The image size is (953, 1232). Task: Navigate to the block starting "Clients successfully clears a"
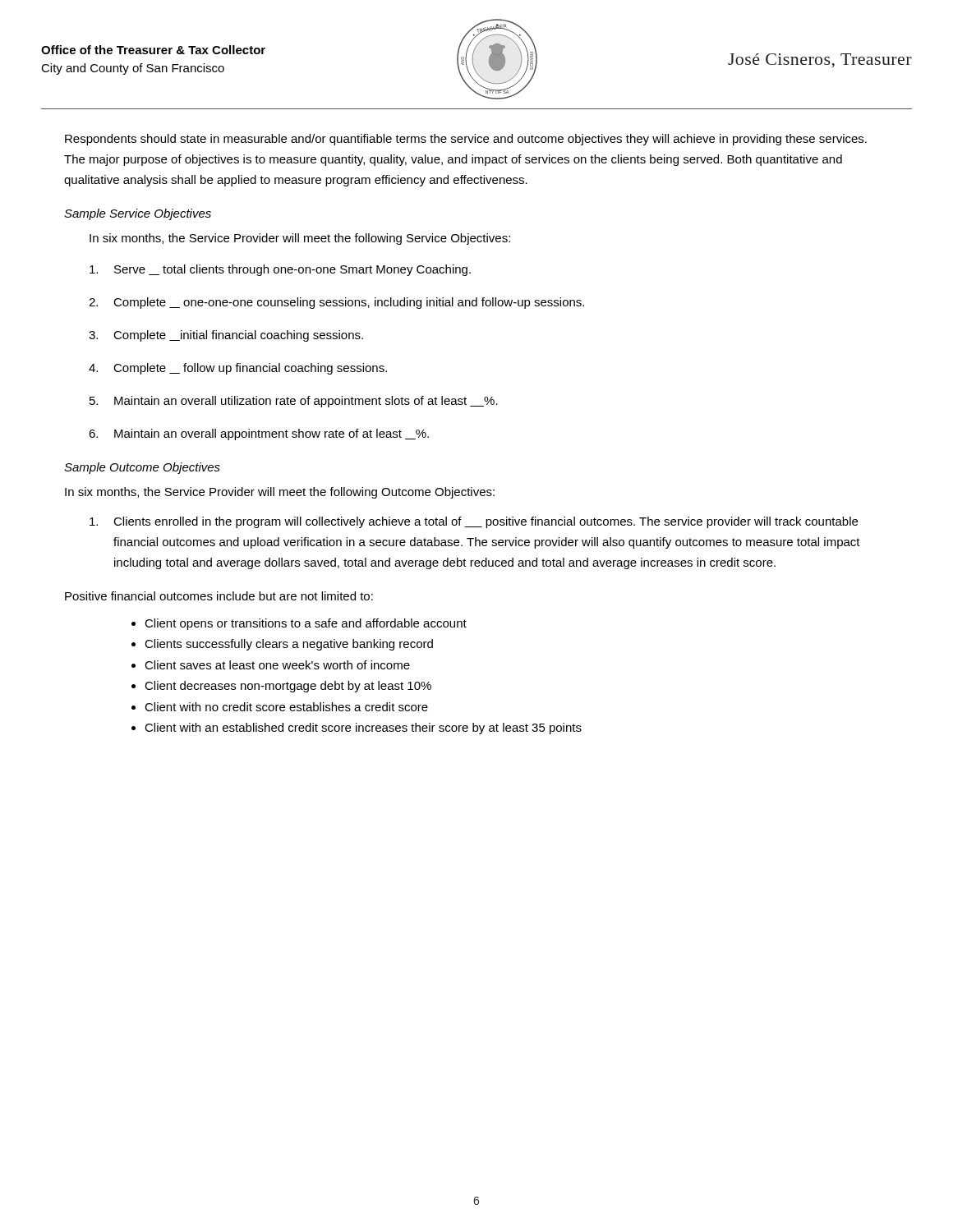tap(289, 644)
